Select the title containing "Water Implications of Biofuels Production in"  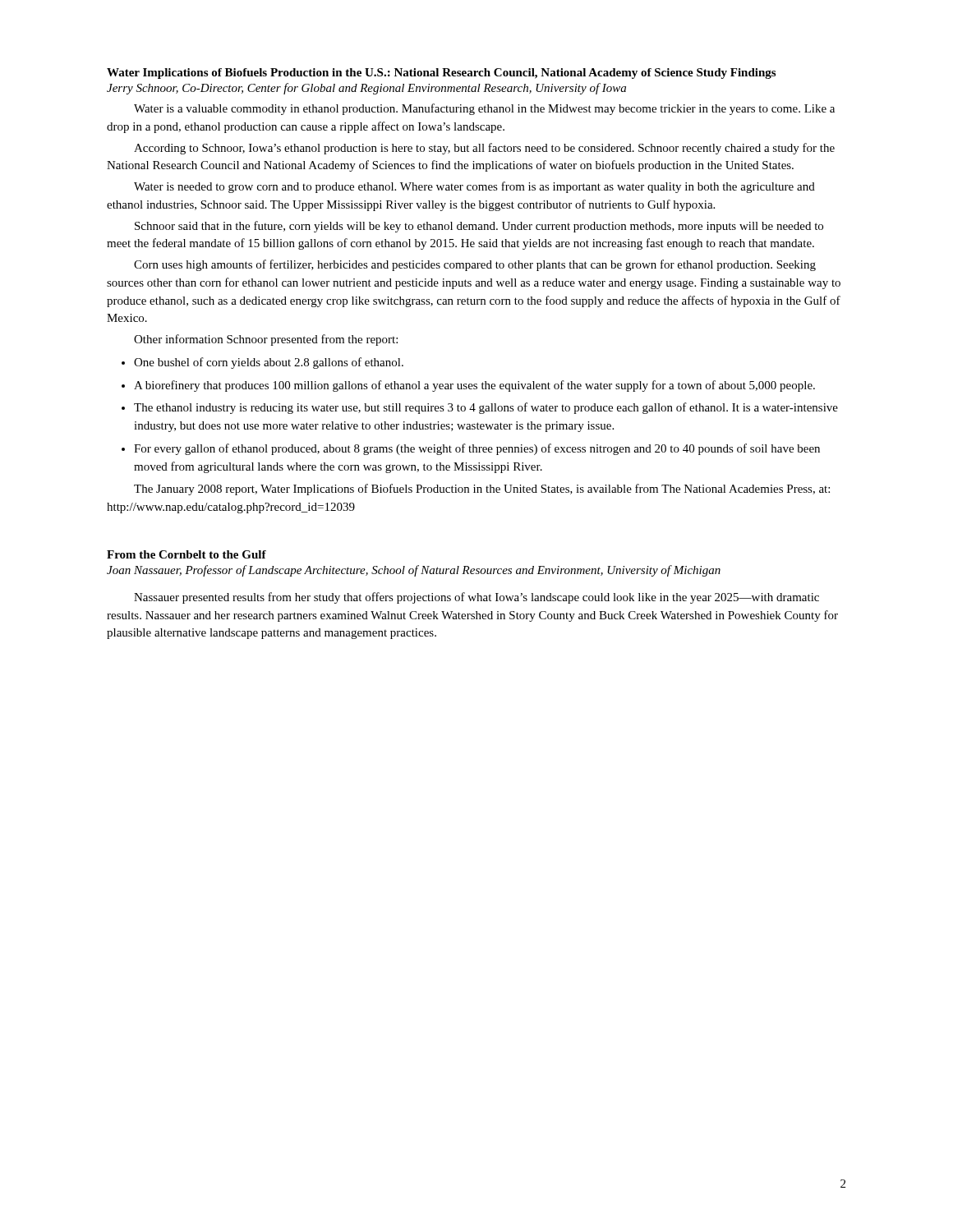pyautogui.click(x=441, y=72)
